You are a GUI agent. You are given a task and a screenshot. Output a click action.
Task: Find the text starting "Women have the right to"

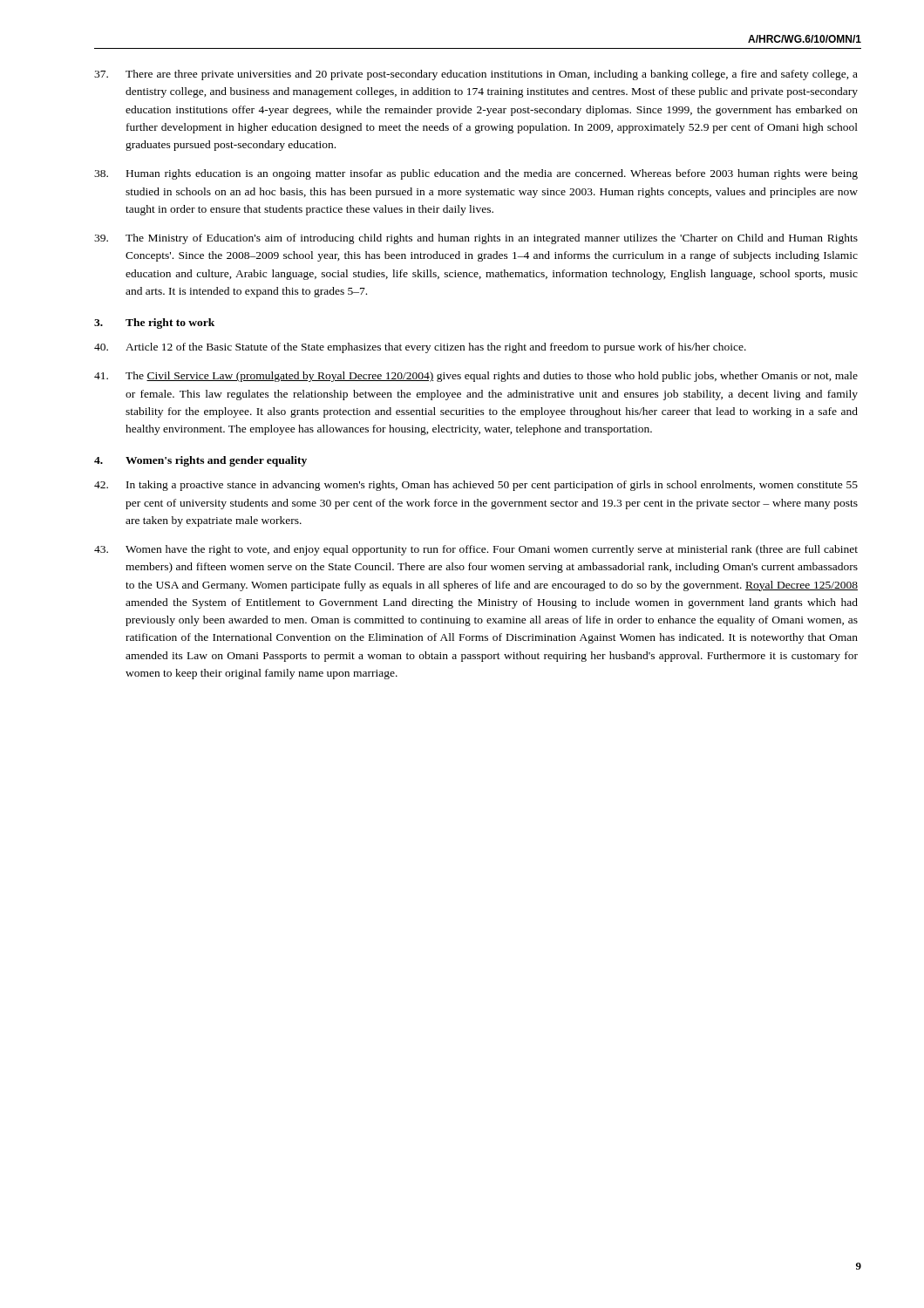point(476,611)
